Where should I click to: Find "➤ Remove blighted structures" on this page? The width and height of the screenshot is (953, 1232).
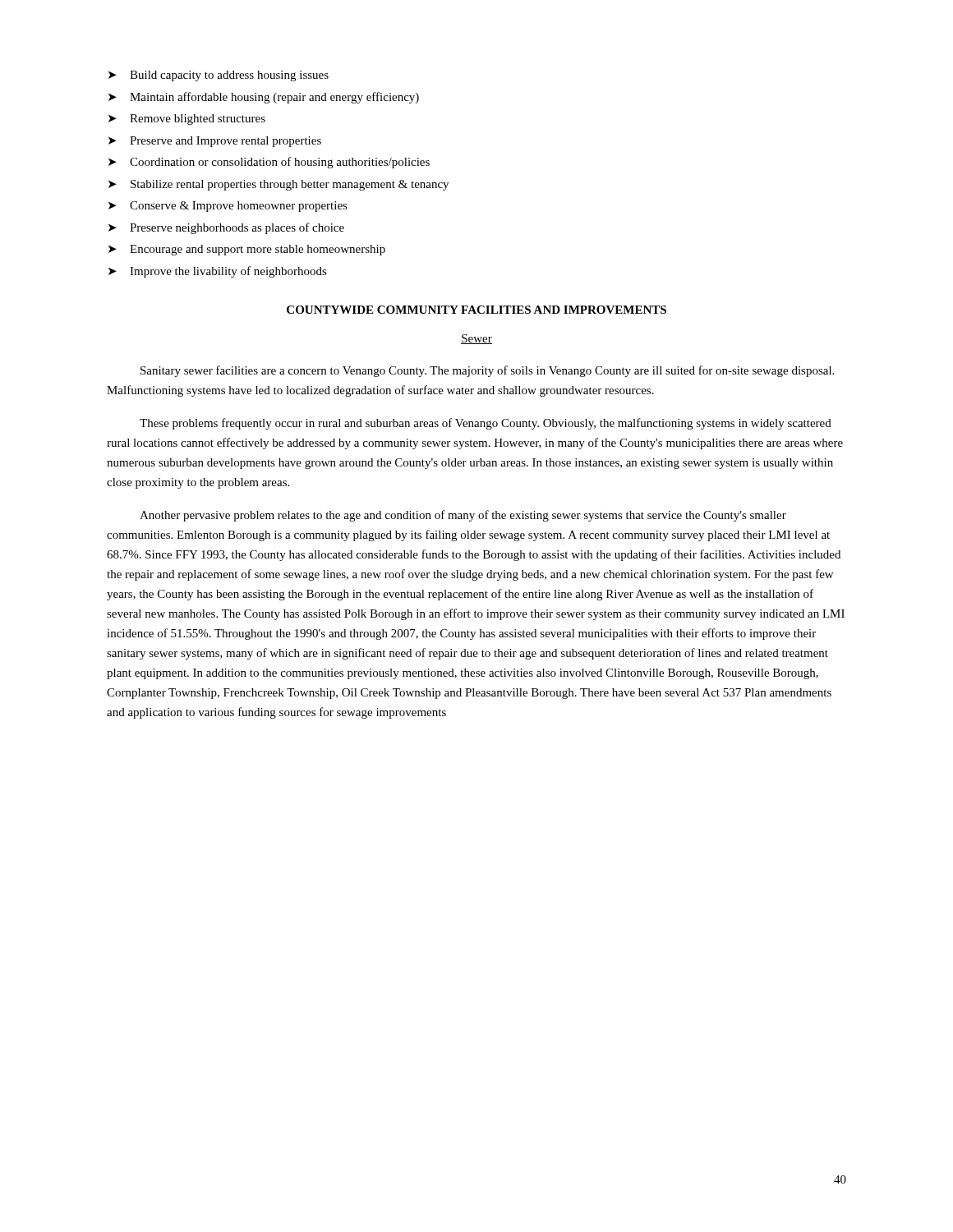click(186, 119)
